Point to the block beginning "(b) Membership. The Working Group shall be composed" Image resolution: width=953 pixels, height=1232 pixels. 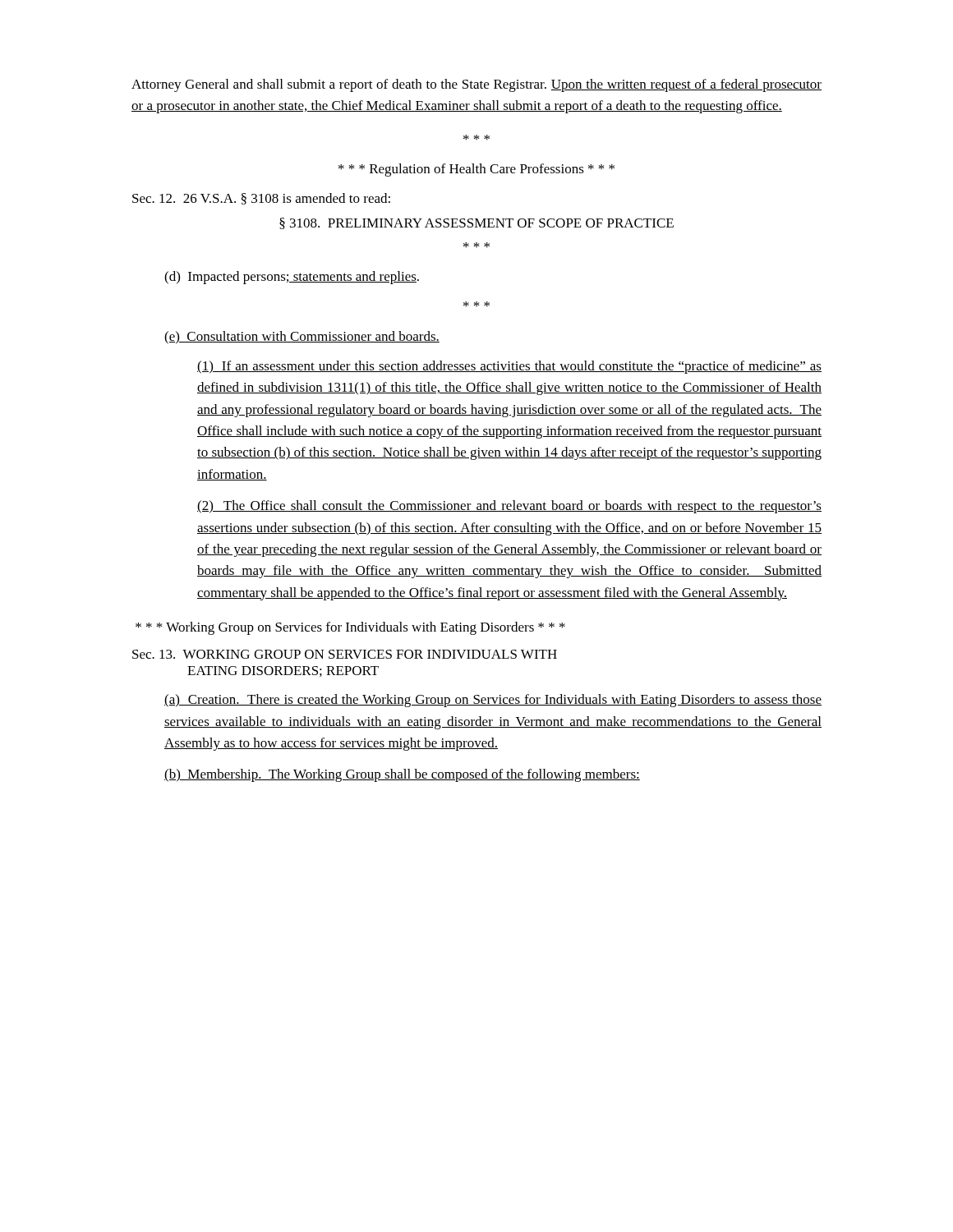point(402,774)
